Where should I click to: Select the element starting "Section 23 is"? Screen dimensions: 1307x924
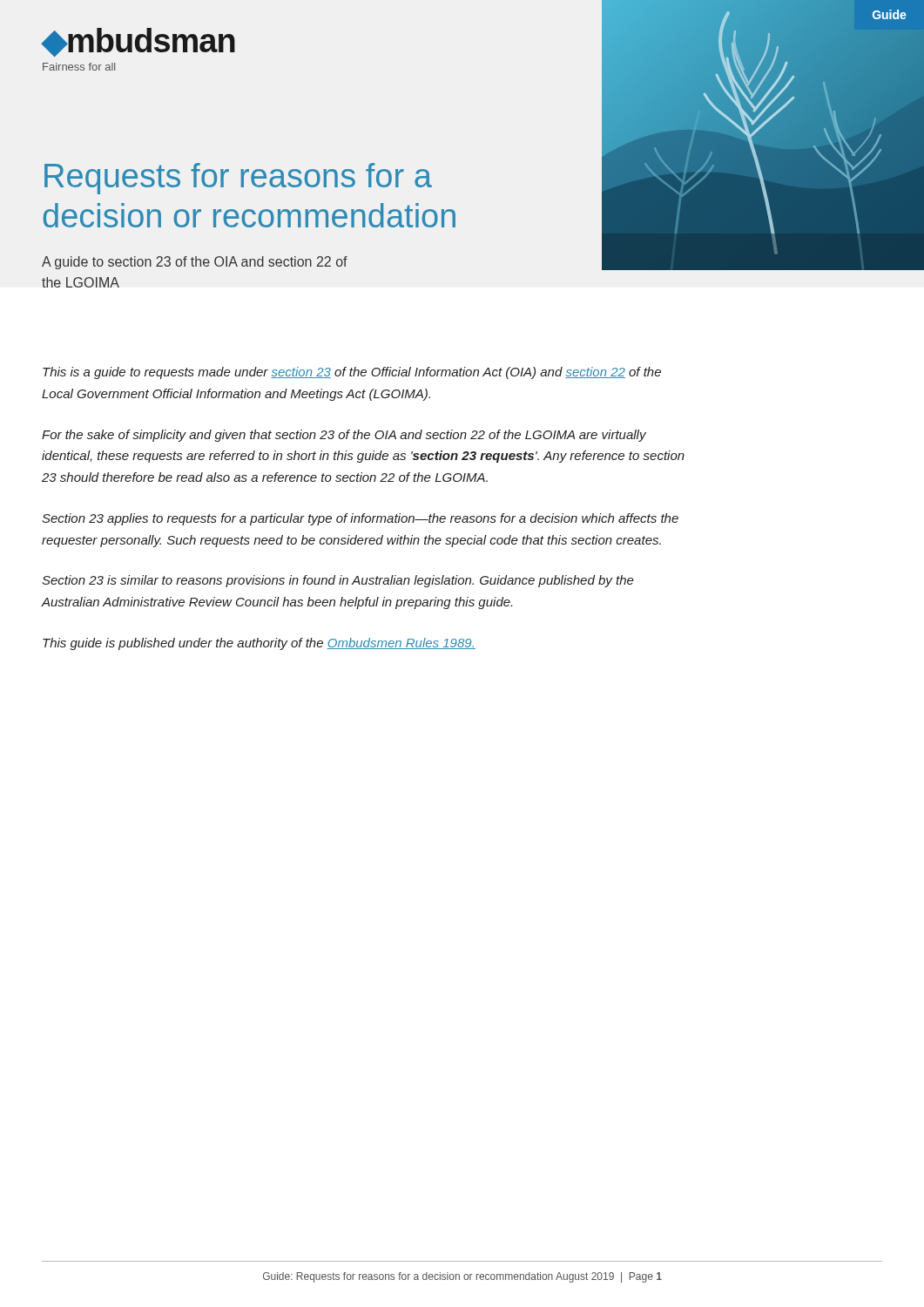click(x=368, y=592)
